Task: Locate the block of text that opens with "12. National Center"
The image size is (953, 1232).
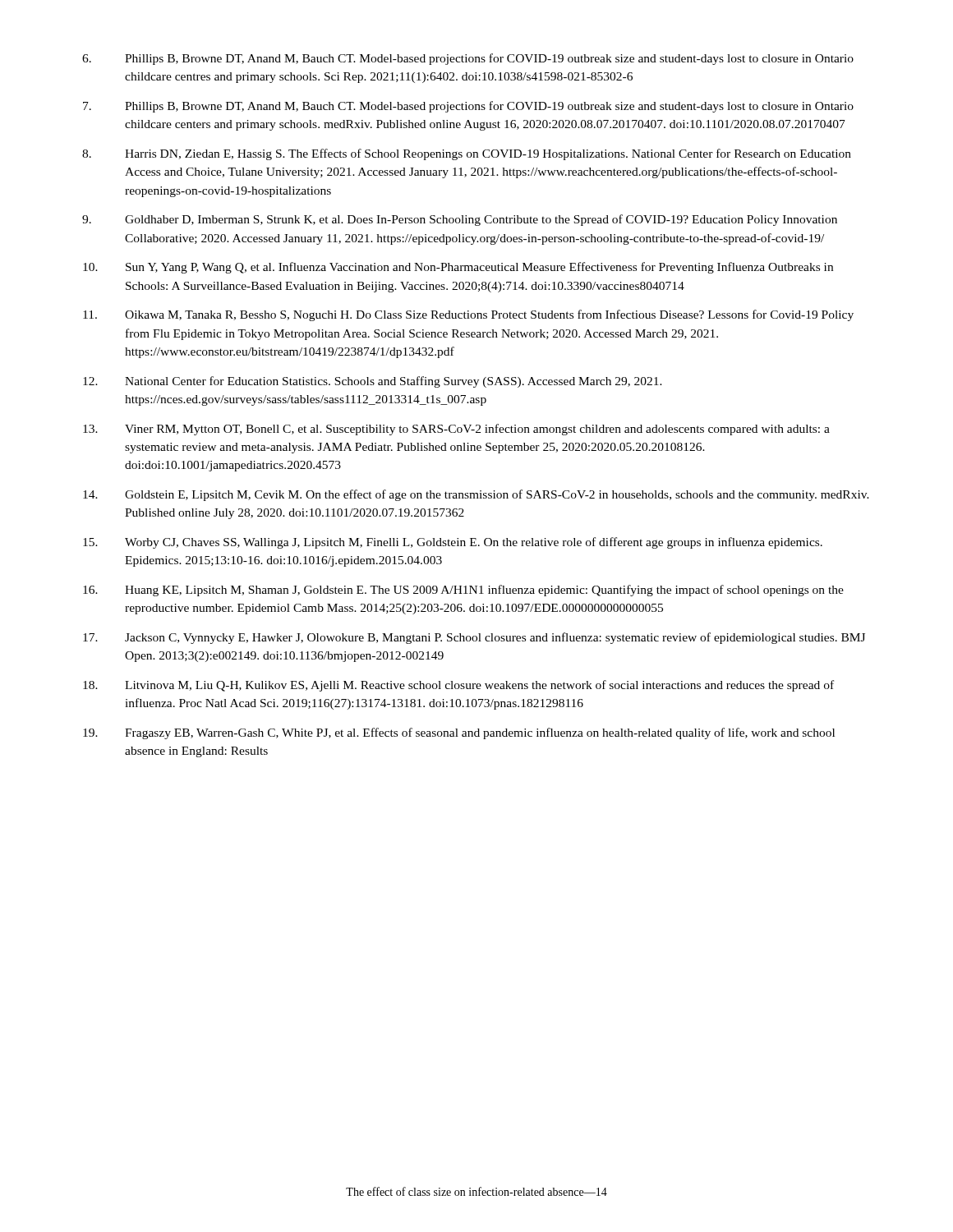Action: (476, 390)
